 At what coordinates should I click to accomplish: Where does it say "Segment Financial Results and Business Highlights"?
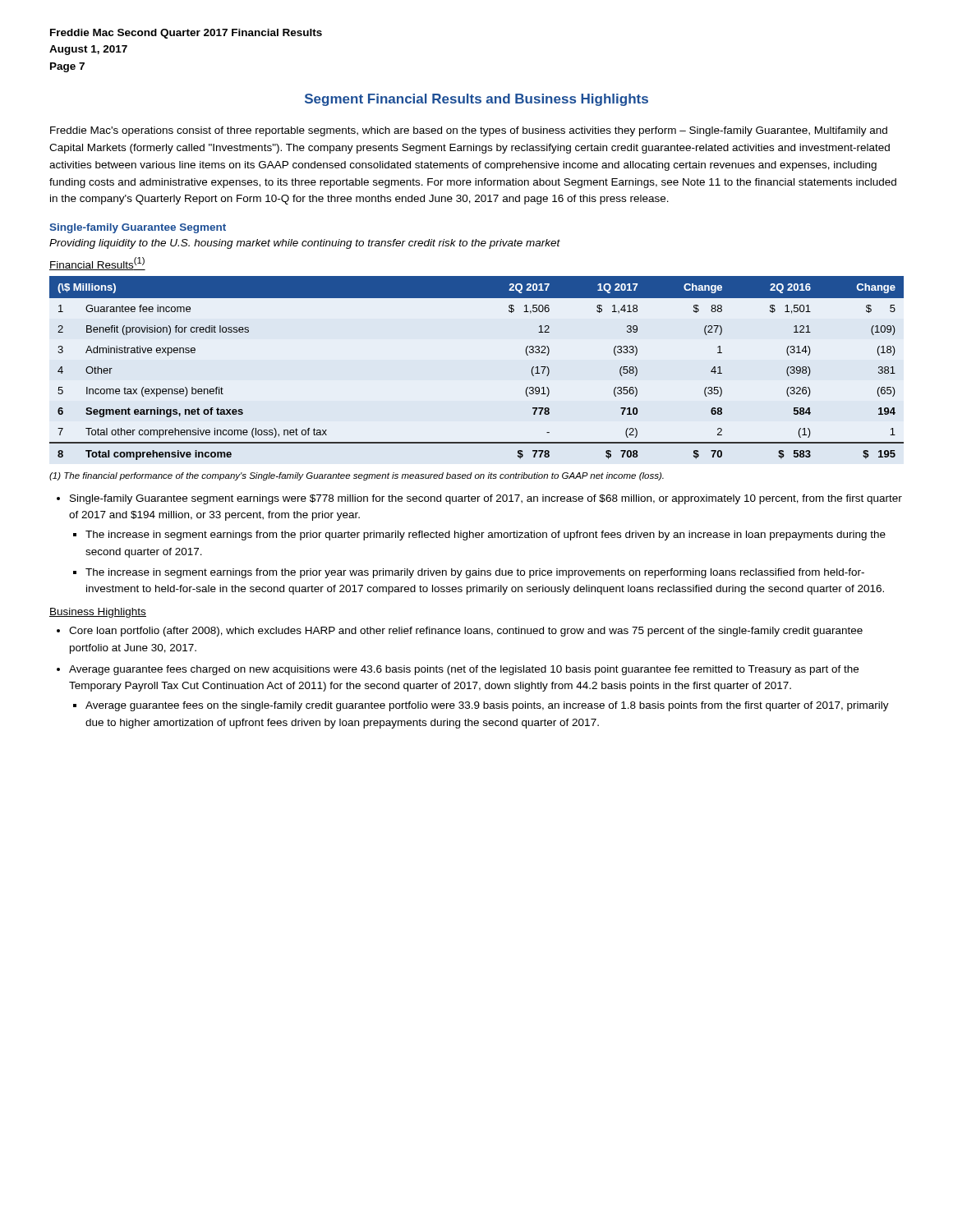click(x=476, y=99)
